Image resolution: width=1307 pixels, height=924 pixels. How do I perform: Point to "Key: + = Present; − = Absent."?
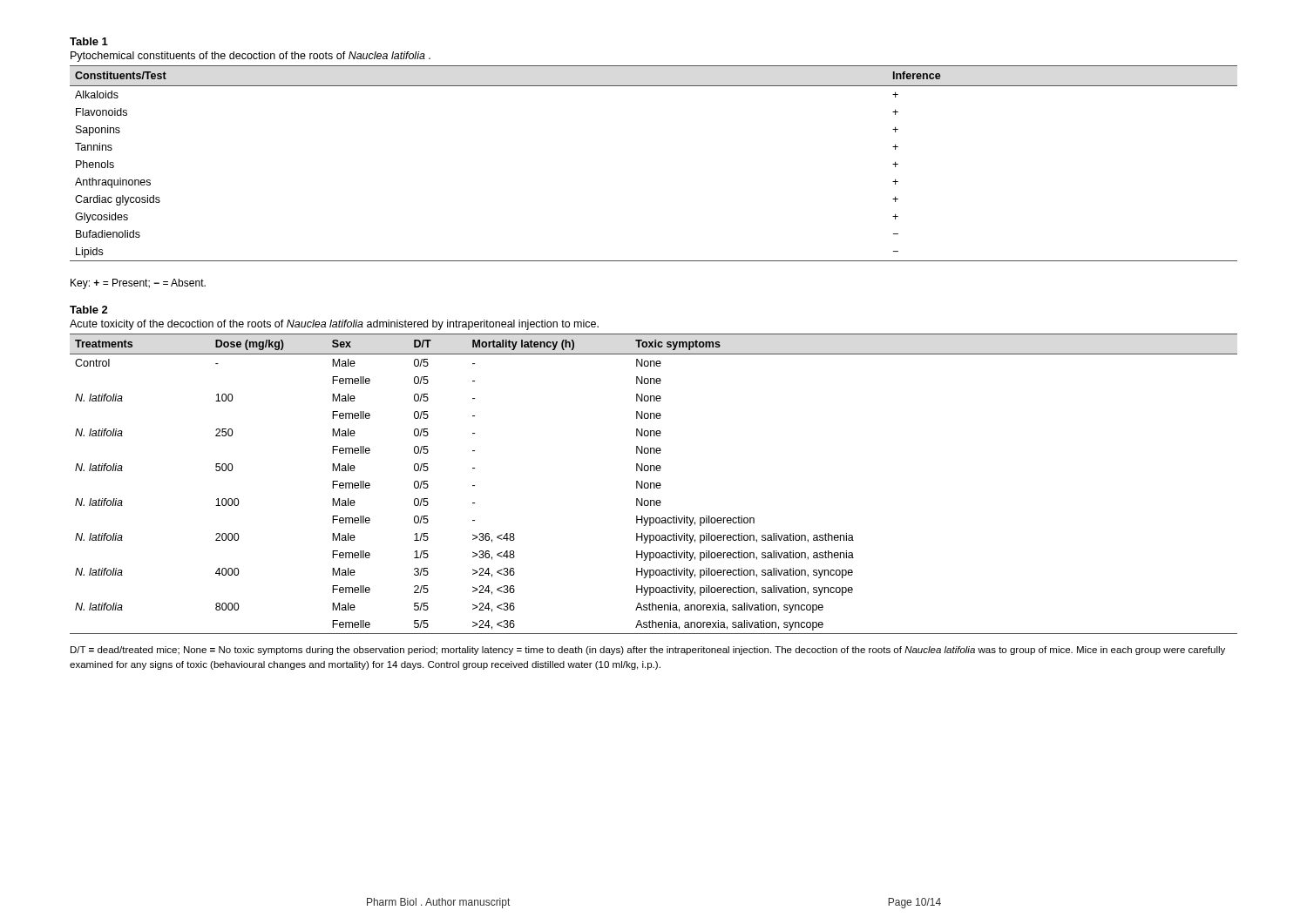click(138, 283)
